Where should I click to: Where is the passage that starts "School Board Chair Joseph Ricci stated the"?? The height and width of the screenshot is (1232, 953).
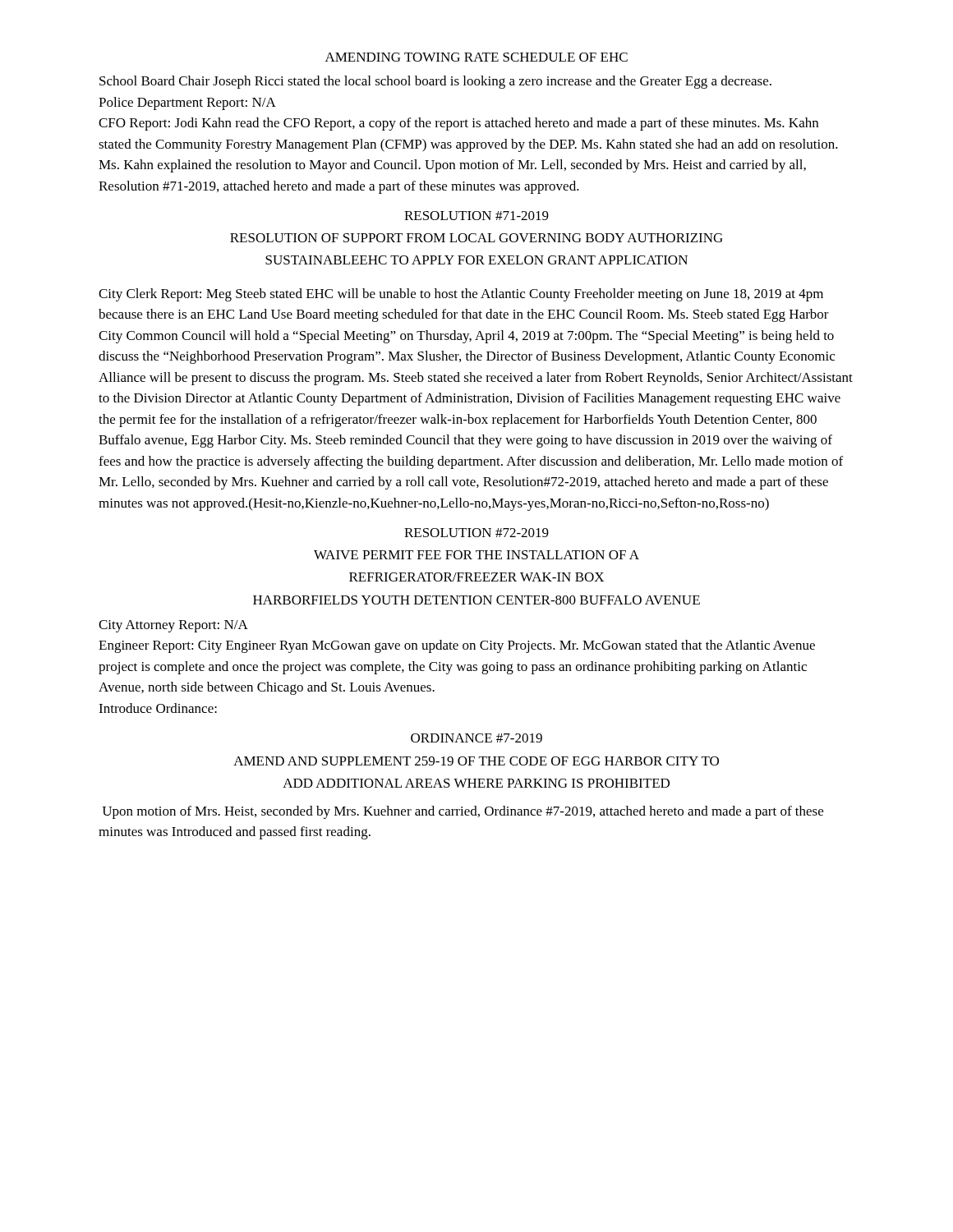pos(468,133)
